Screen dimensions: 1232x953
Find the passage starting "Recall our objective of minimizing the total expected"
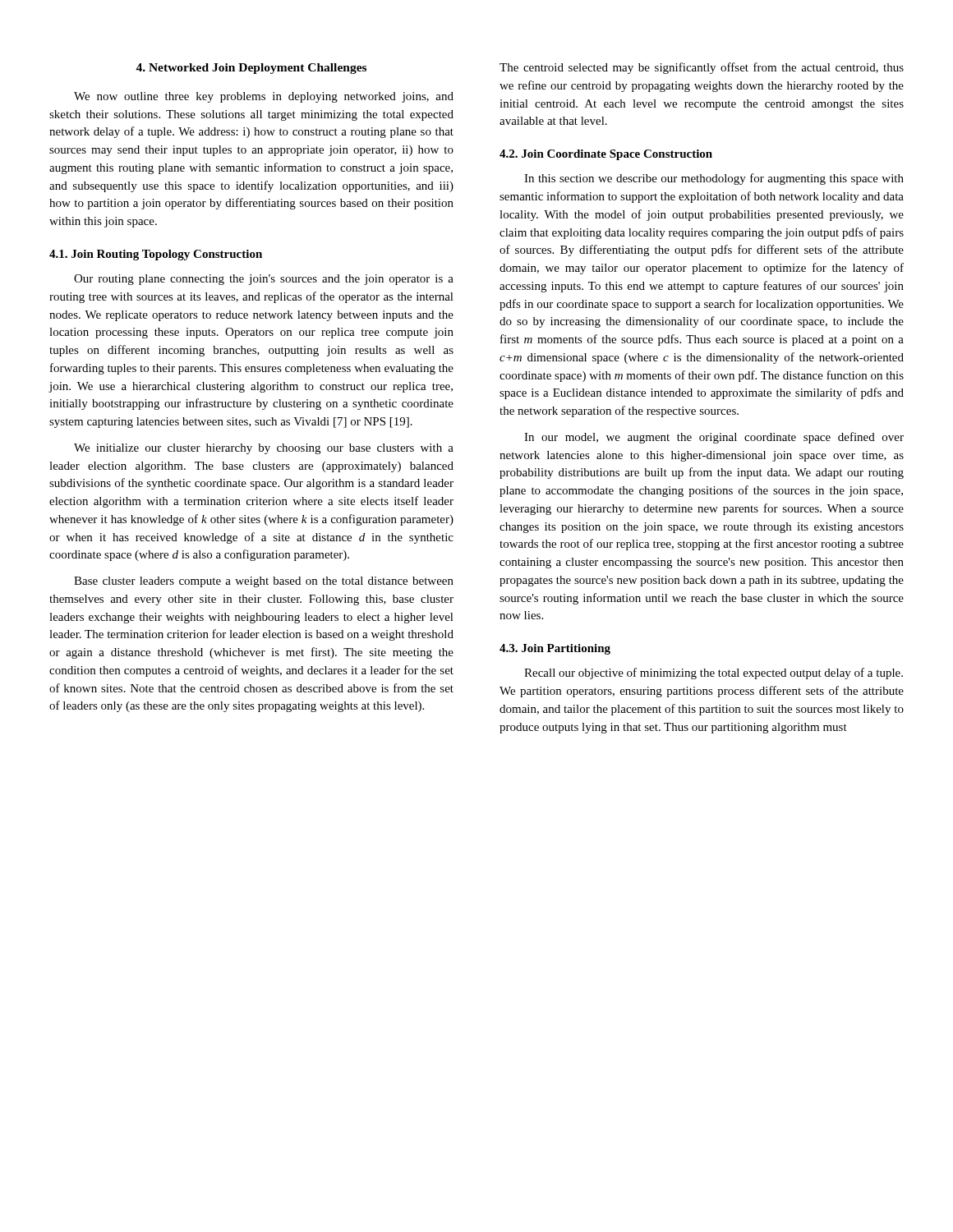coord(702,700)
